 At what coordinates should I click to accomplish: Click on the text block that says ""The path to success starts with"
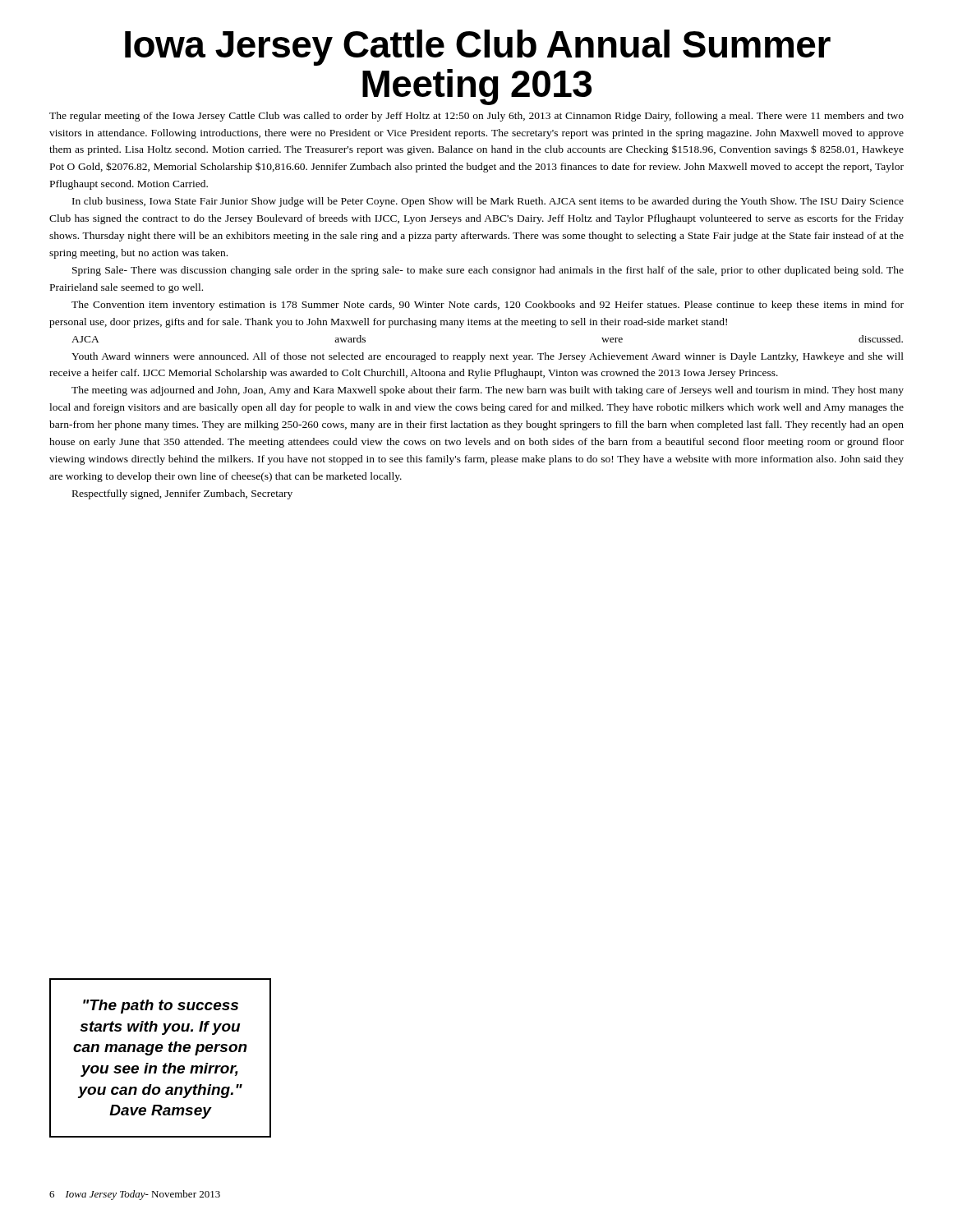[x=160, y=1058]
